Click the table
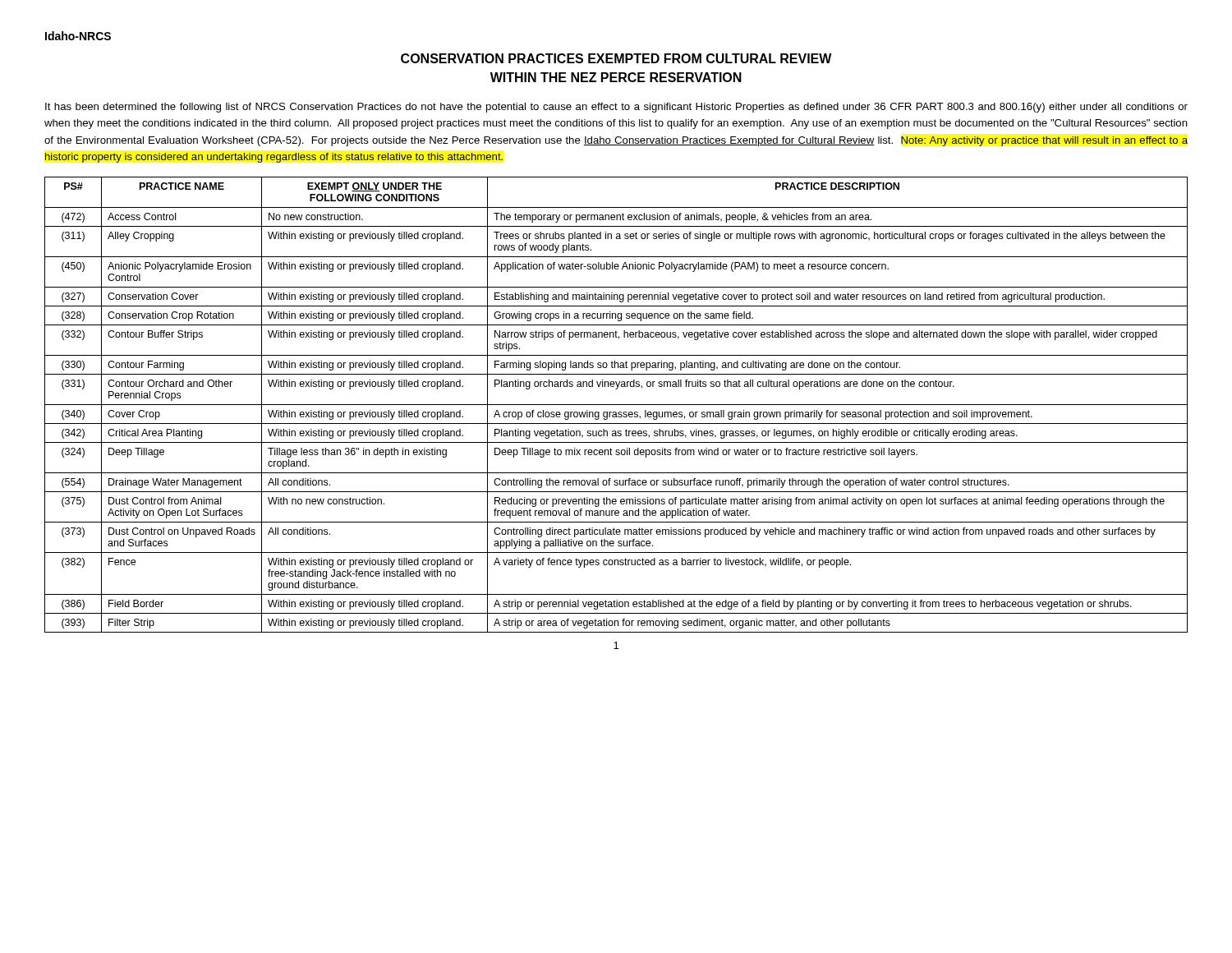 pos(616,404)
